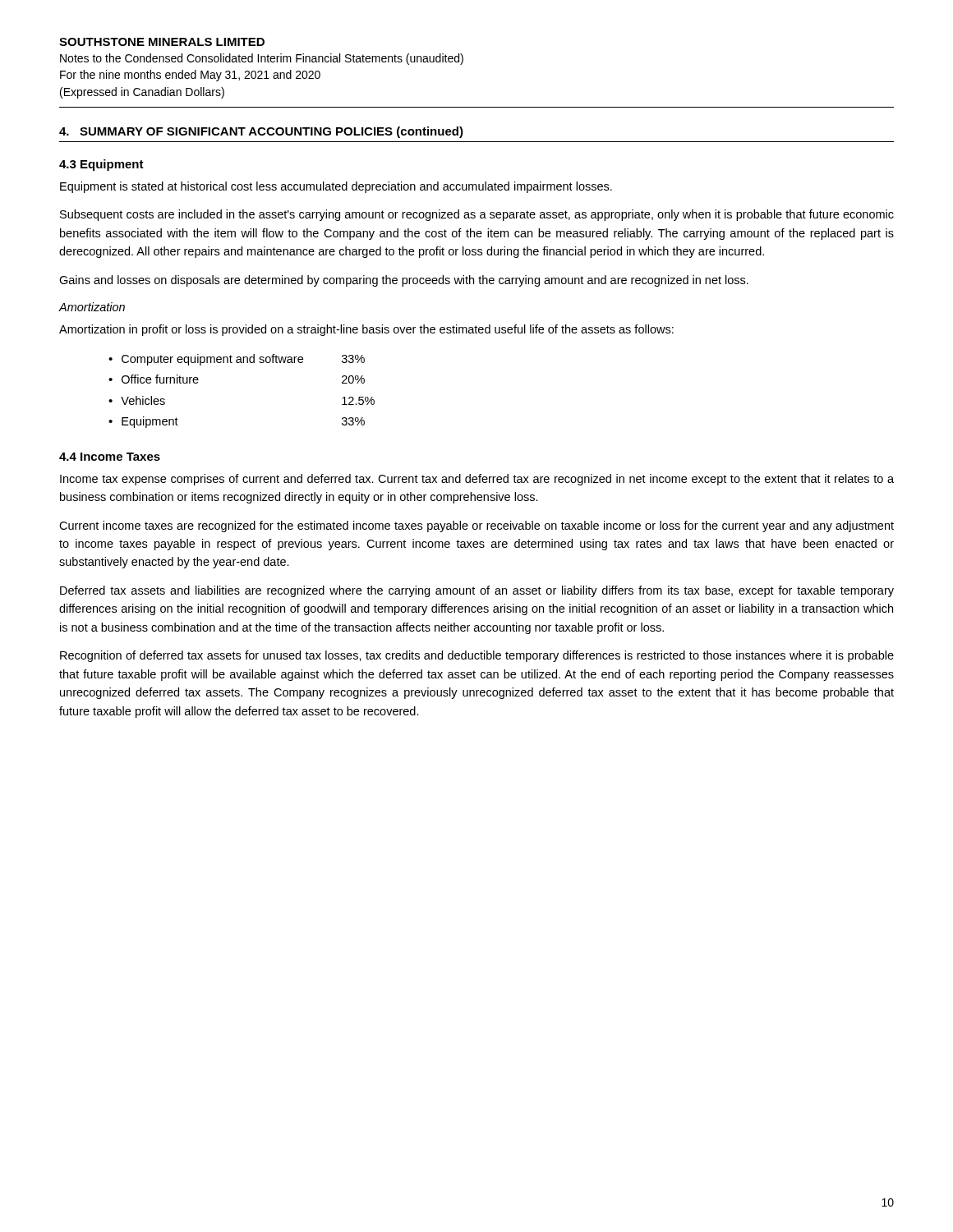Click on the text block starting "• Equipment 33%"
Screen dimensions: 1232x953
tap(143, 422)
